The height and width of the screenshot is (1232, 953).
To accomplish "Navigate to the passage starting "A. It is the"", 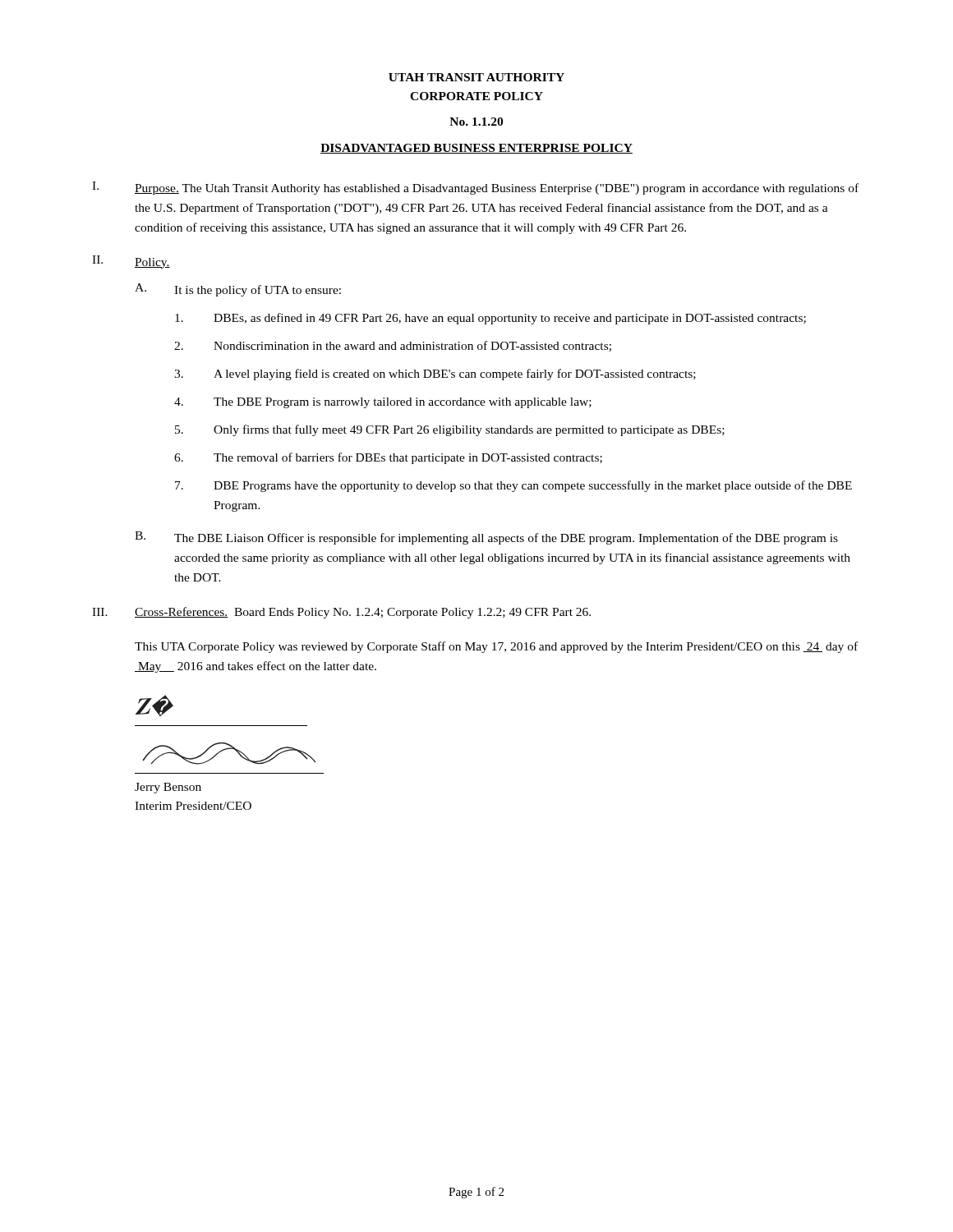I will (238, 290).
